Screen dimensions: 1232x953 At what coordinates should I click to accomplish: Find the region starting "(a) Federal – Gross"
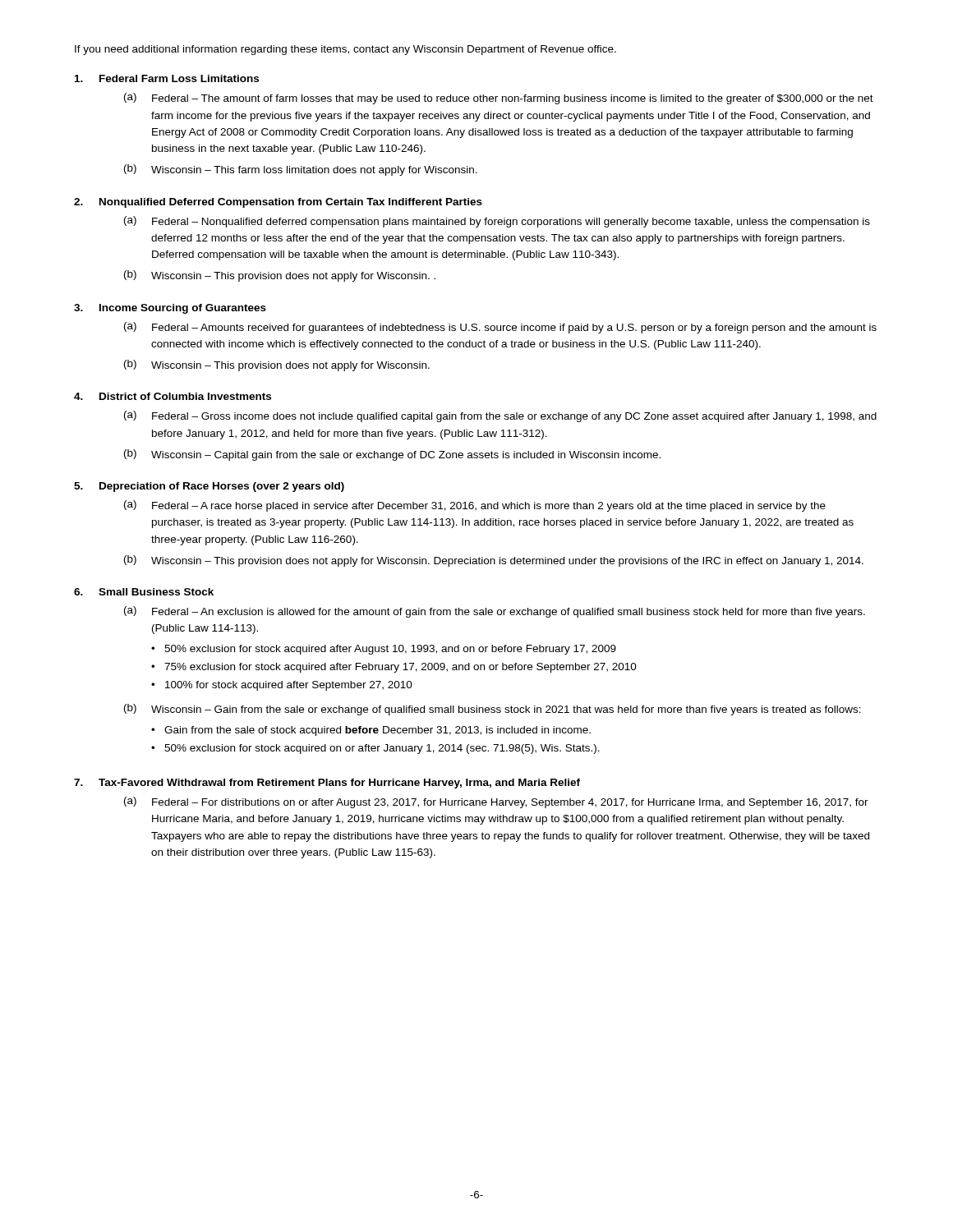click(489, 425)
